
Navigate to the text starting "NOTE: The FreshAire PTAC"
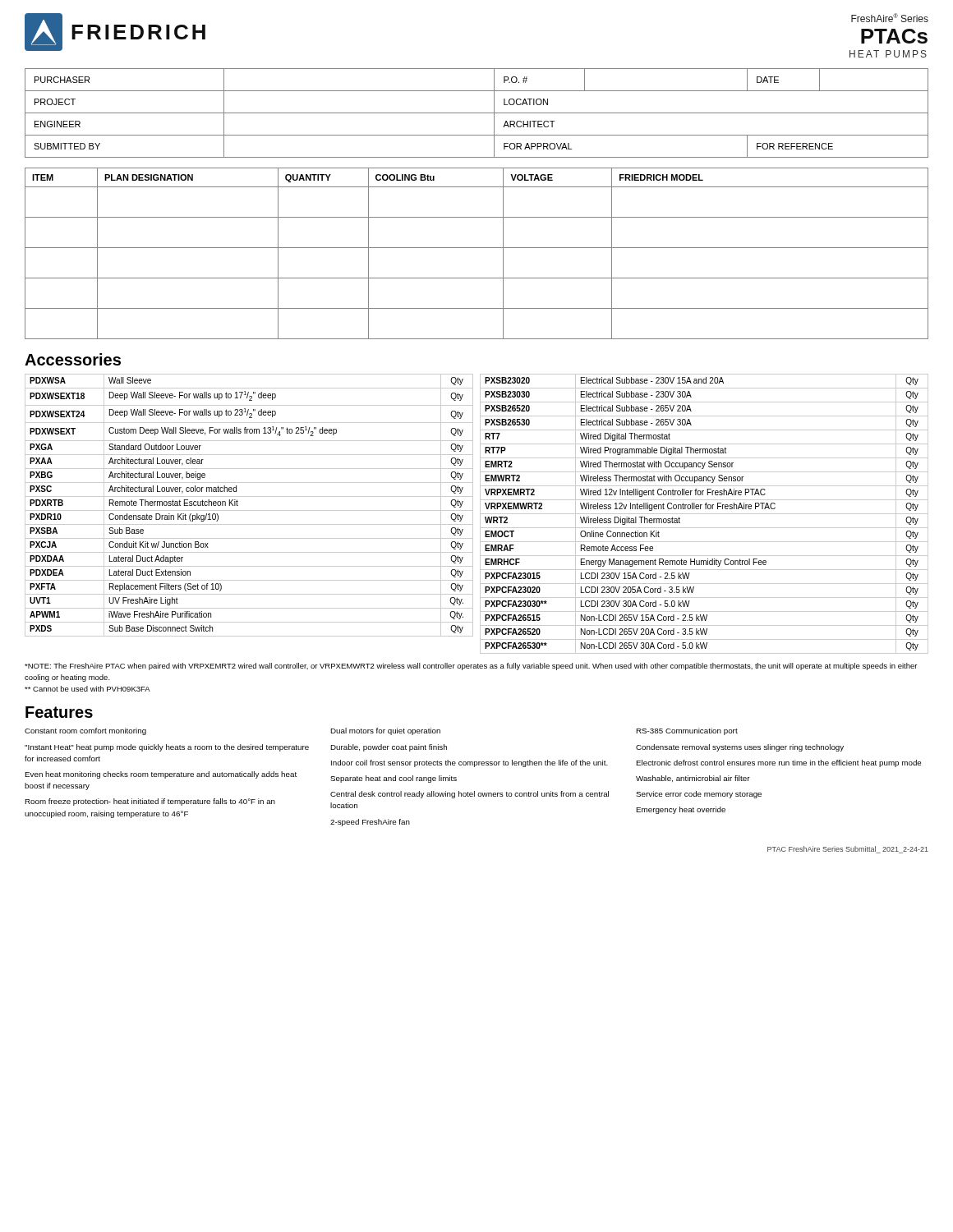(x=471, y=677)
